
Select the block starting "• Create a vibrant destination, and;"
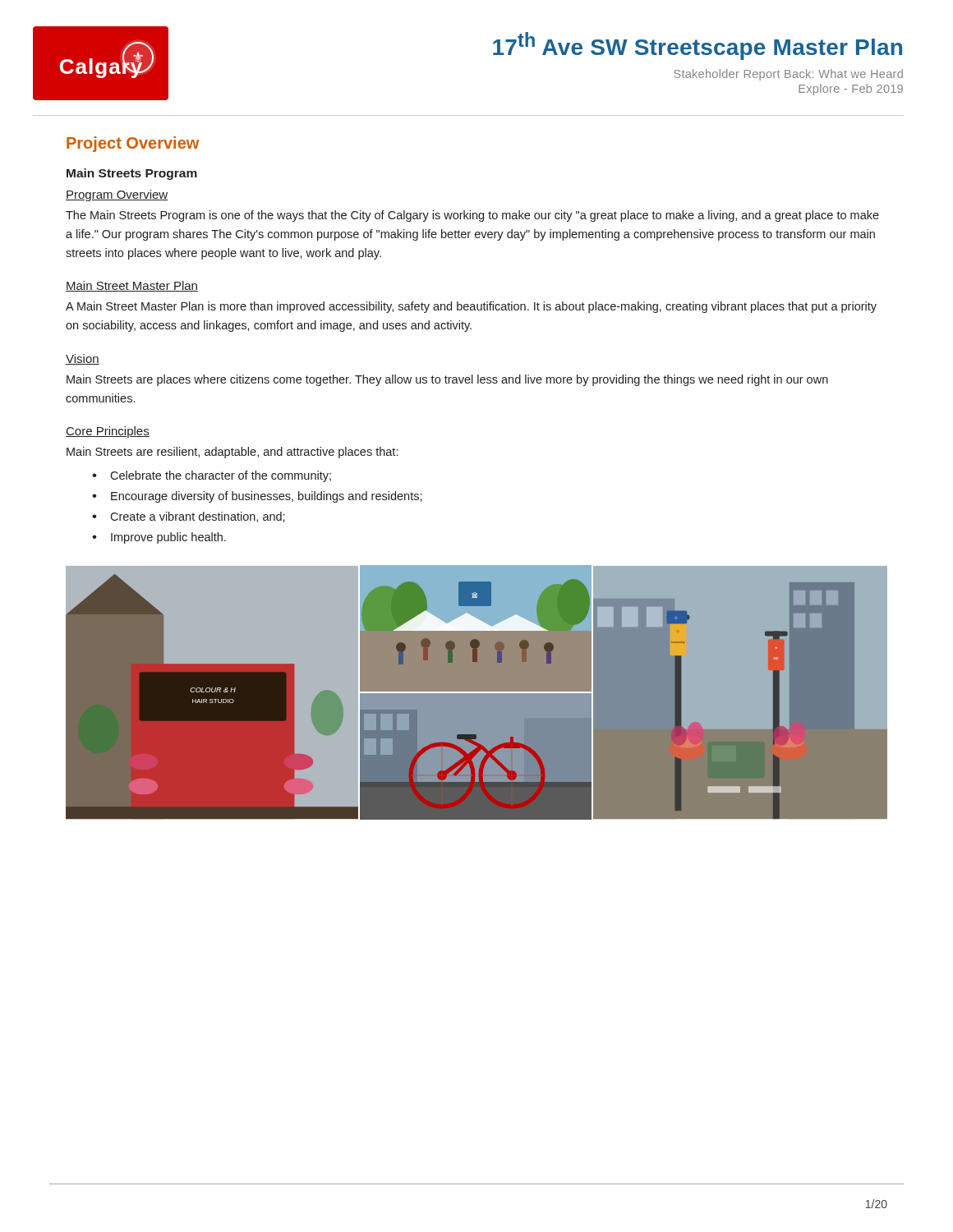(x=189, y=517)
